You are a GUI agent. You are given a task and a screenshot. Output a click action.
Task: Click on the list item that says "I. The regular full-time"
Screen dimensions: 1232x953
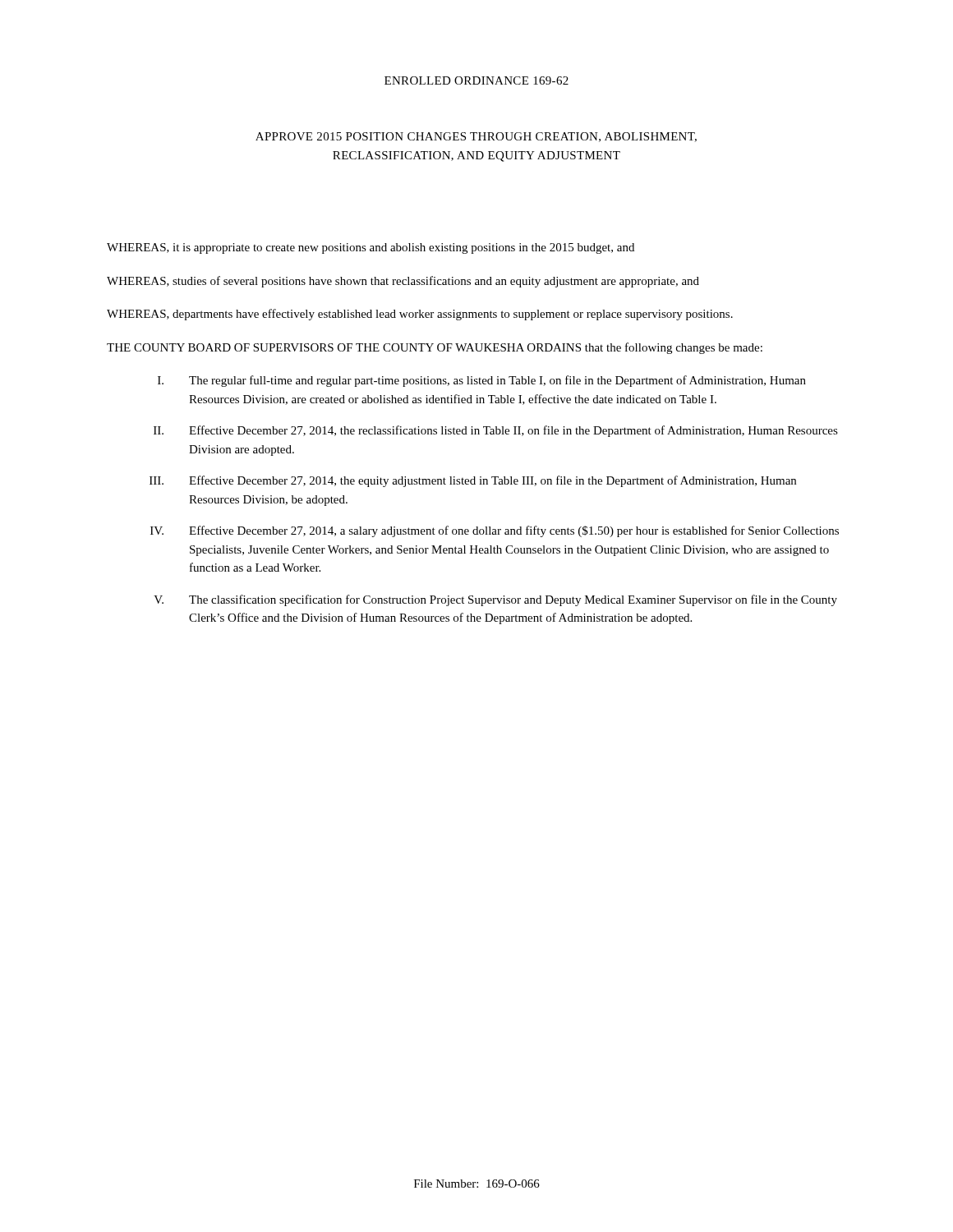tap(476, 390)
